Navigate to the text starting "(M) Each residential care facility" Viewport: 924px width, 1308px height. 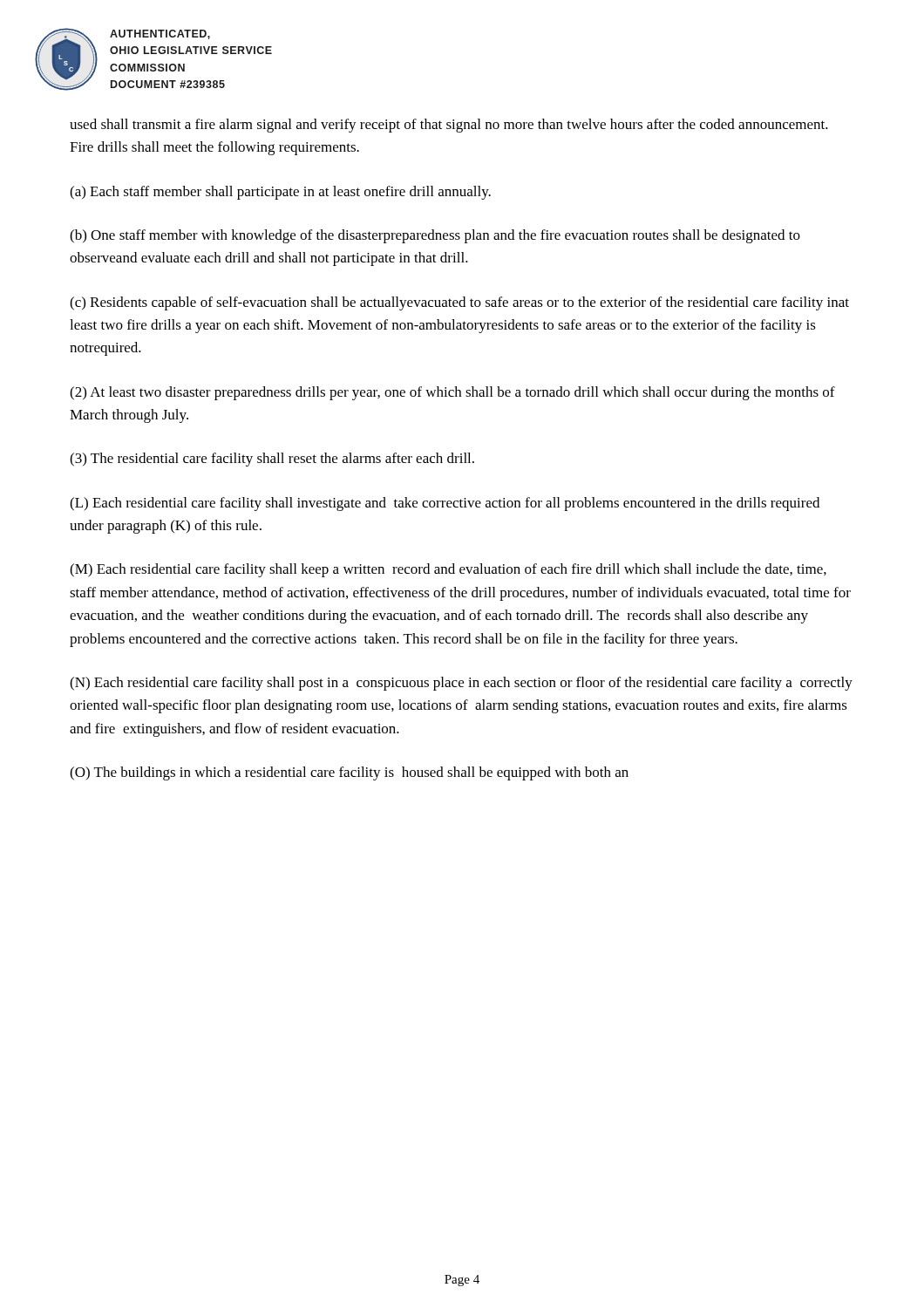460,604
